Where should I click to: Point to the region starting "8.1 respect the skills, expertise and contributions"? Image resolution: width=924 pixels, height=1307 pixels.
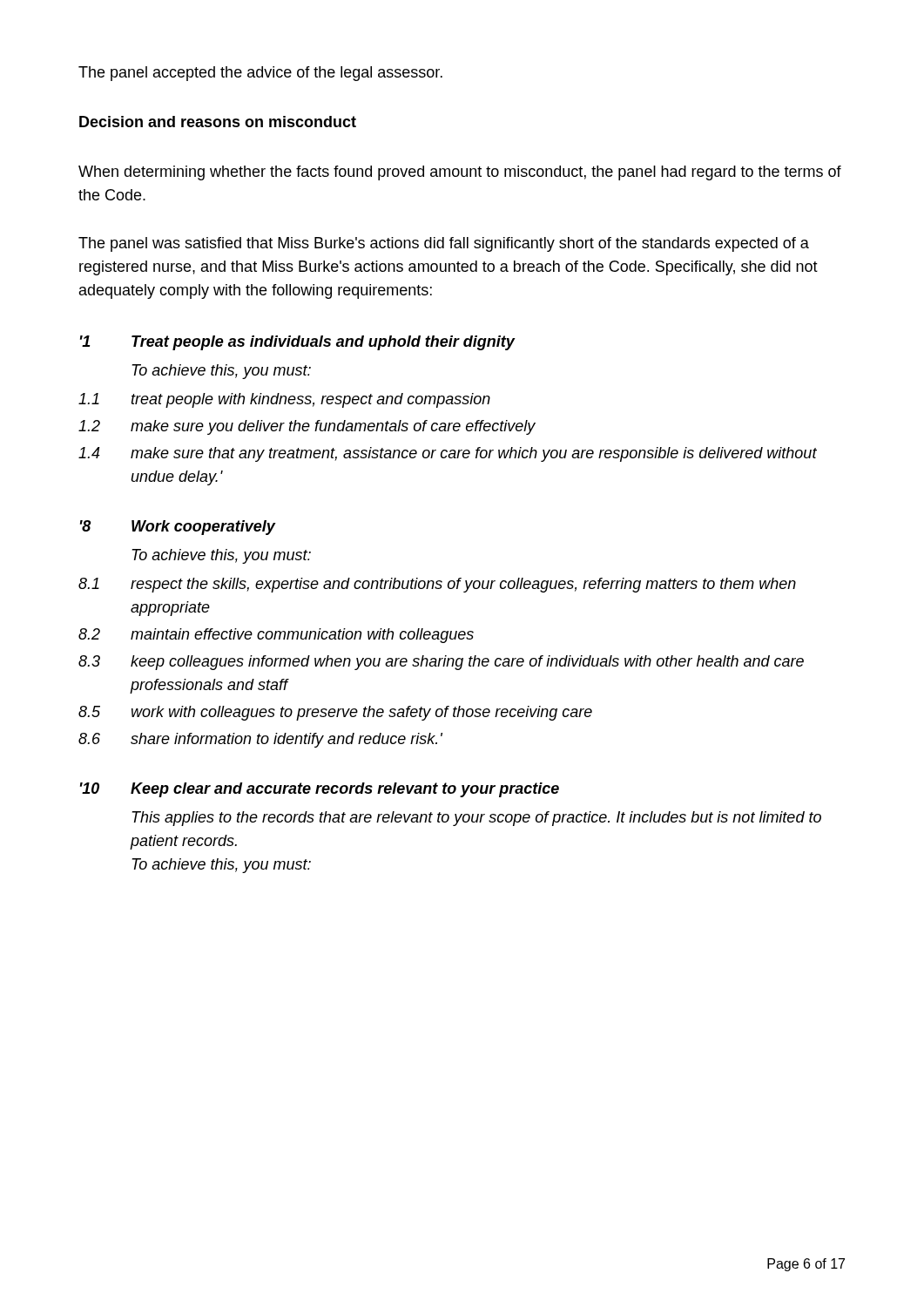tap(462, 596)
